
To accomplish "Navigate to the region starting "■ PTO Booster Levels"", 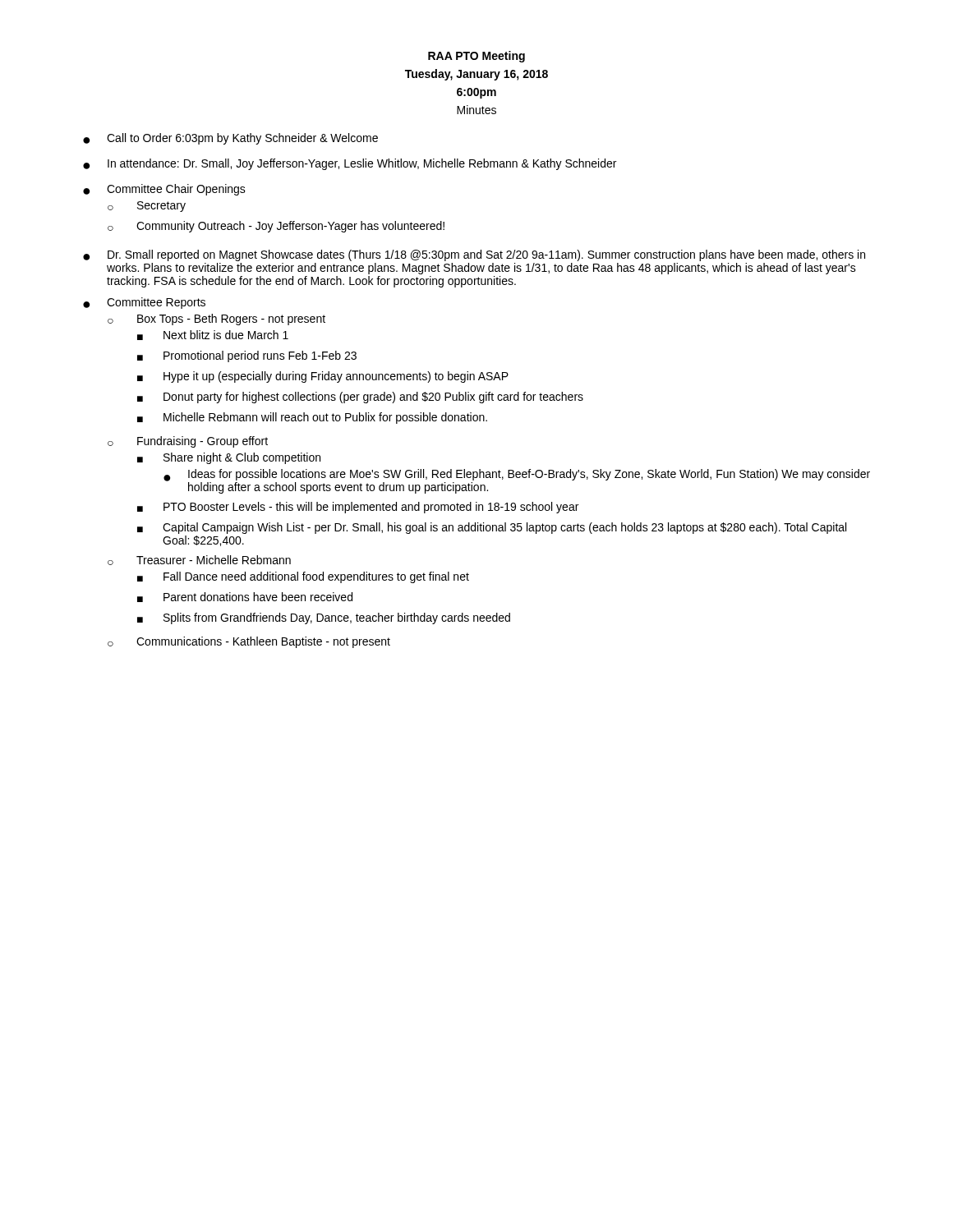I will 358,509.
